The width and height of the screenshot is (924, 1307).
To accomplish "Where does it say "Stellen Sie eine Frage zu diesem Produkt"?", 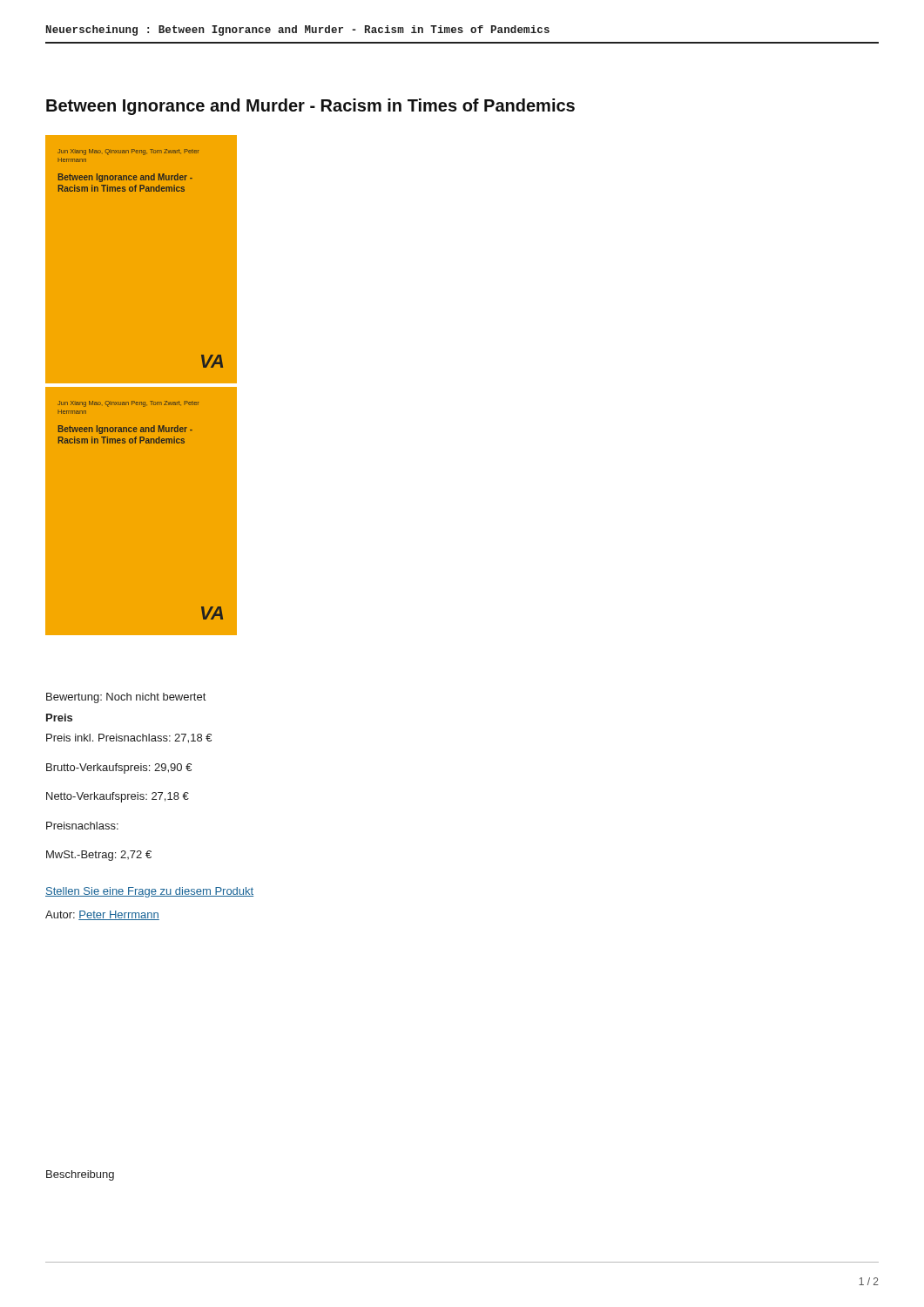I will coord(149,890).
